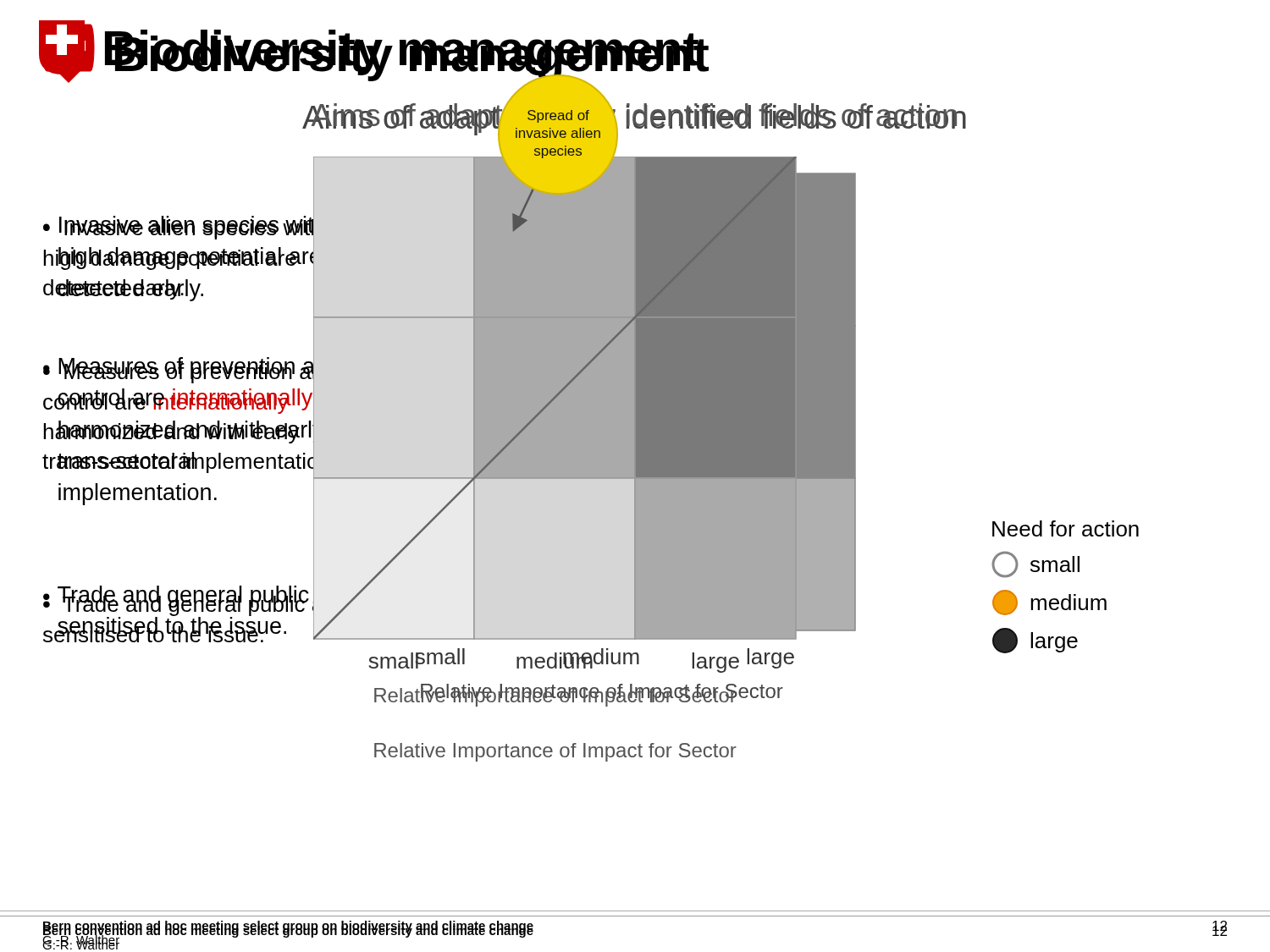Screen dimensions: 952x1270
Task: Locate the list item containing "• Invasive alien species with high damage potential"
Action: (182, 257)
